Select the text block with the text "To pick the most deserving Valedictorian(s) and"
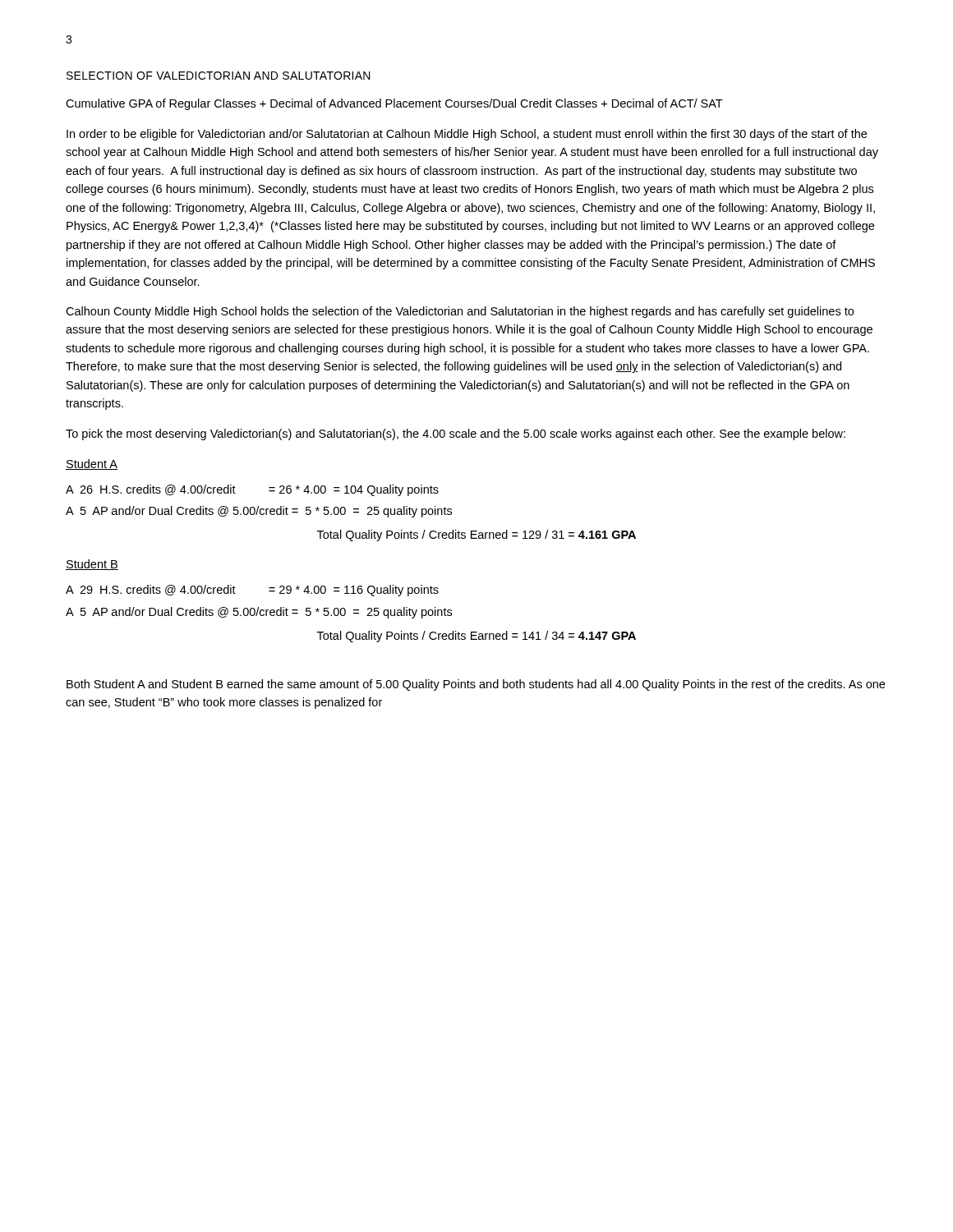The height and width of the screenshot is (1232, 953). [456, 433]
